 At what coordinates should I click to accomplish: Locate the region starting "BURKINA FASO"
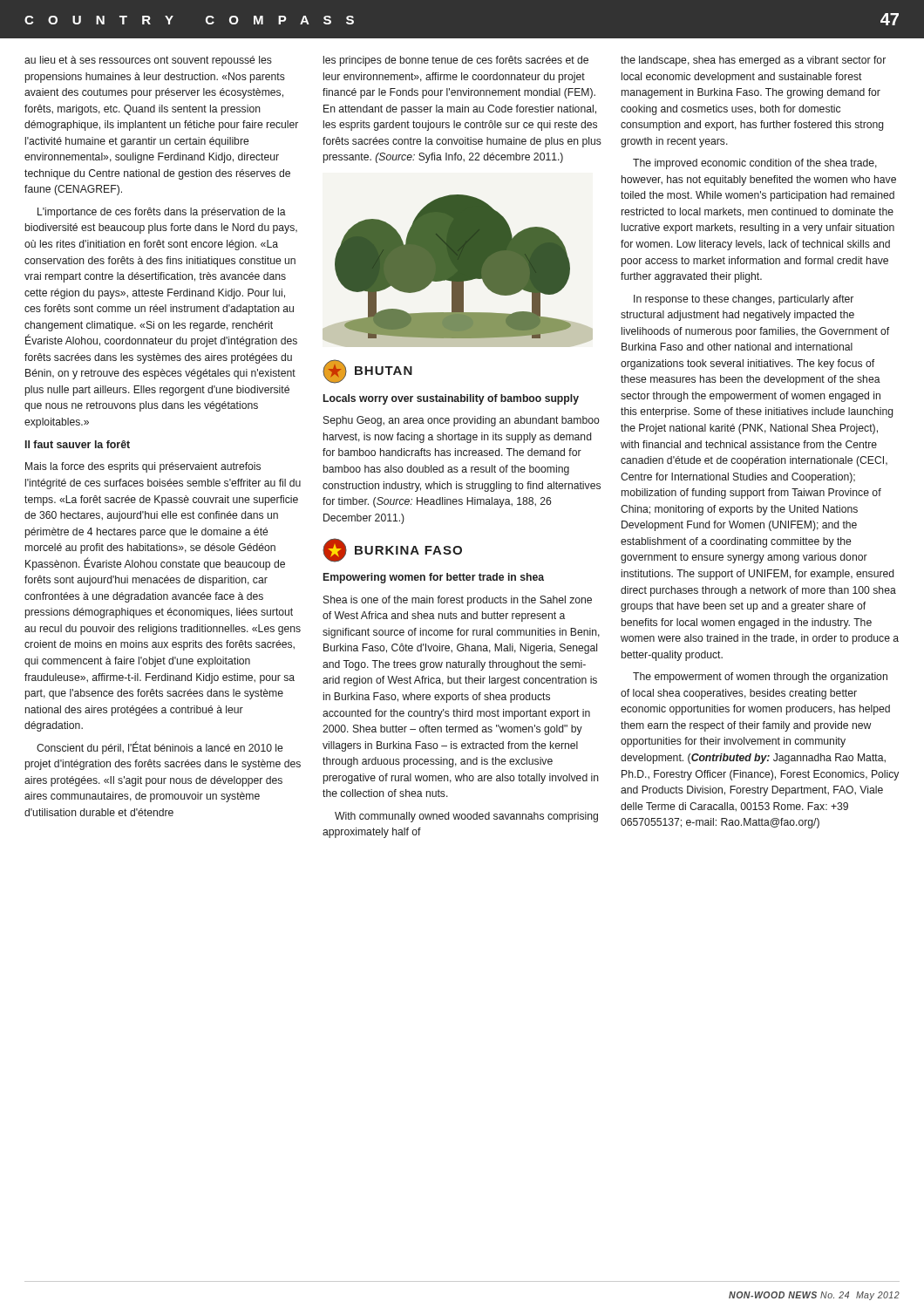coord(462,550)
